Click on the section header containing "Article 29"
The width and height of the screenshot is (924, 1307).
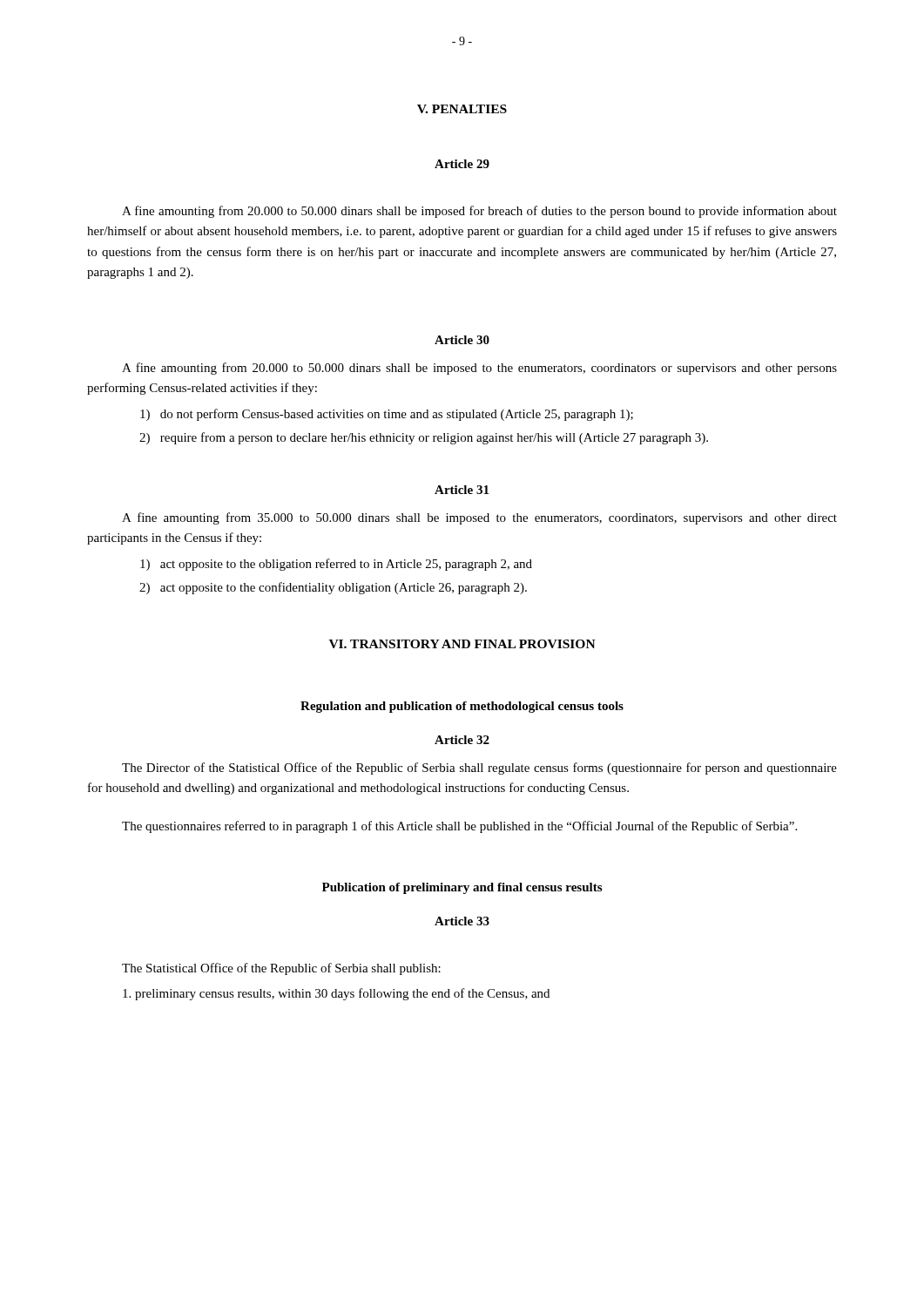pos(462,164)
